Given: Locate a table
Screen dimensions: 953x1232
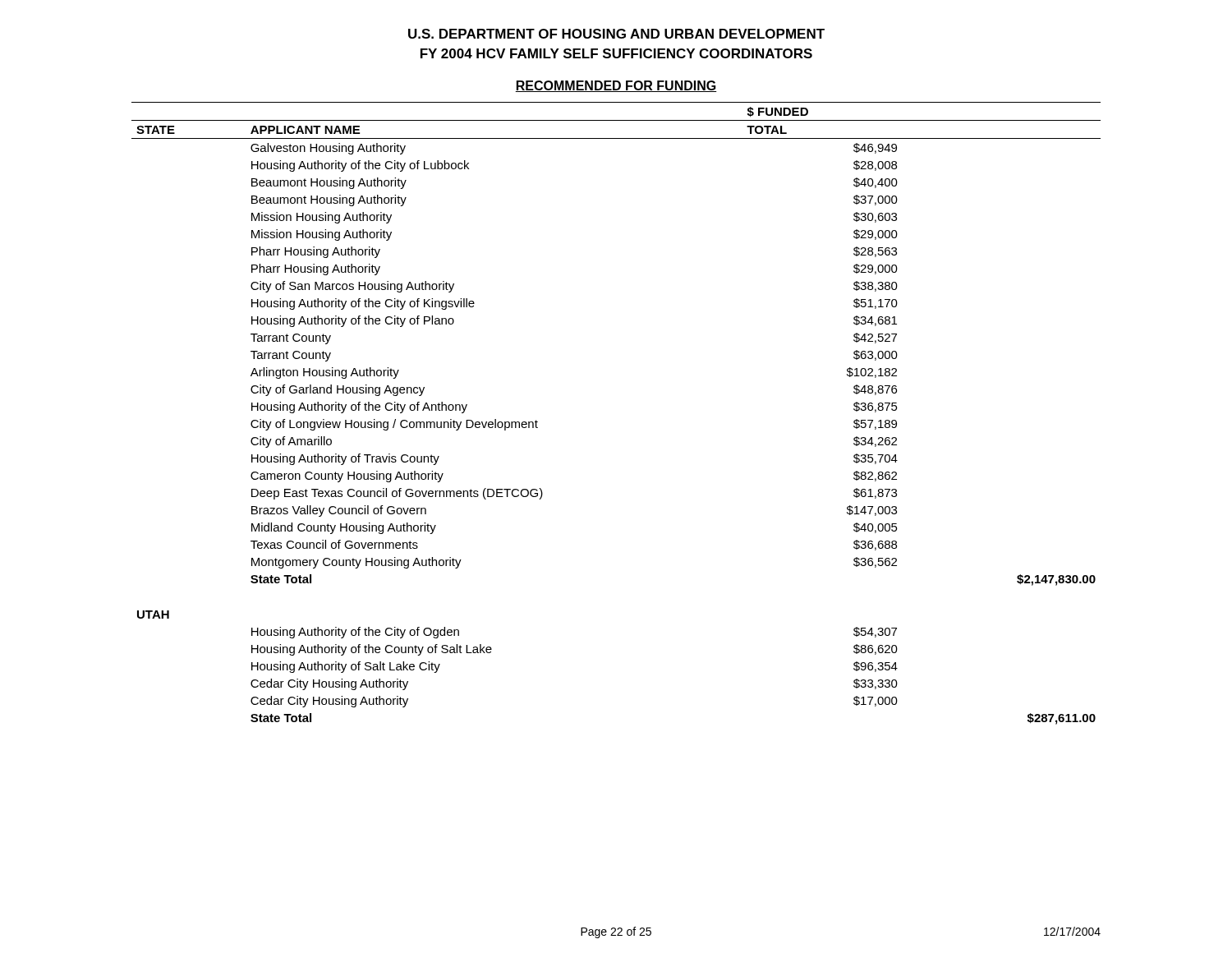Looking at the screenshot, I should (x=616, y=415).
